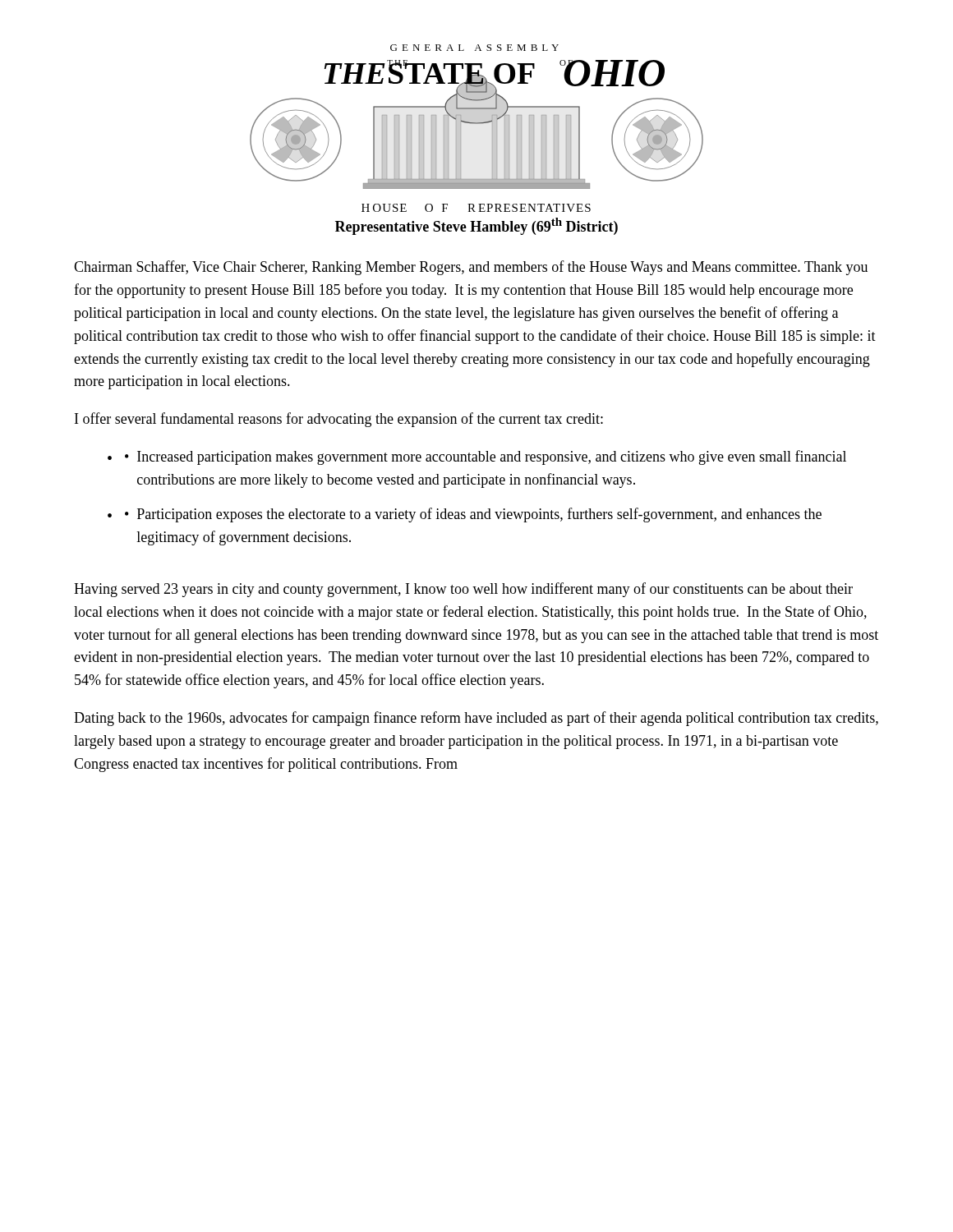Where is the passage that starts "• Increased participation"?

pyautogui.click(x=502, y=469)
